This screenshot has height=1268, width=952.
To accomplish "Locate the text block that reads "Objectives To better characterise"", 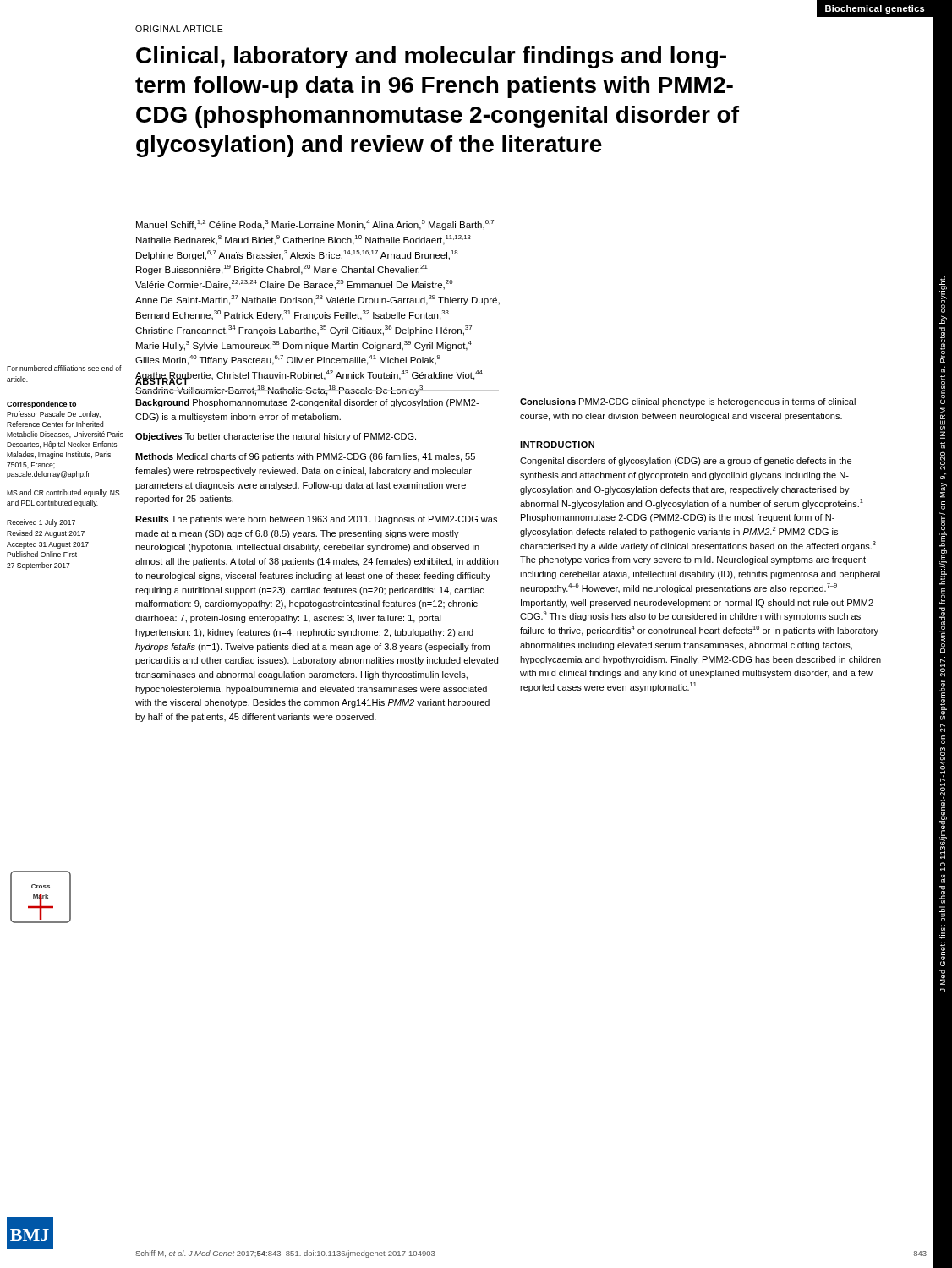I will [276, 437].
